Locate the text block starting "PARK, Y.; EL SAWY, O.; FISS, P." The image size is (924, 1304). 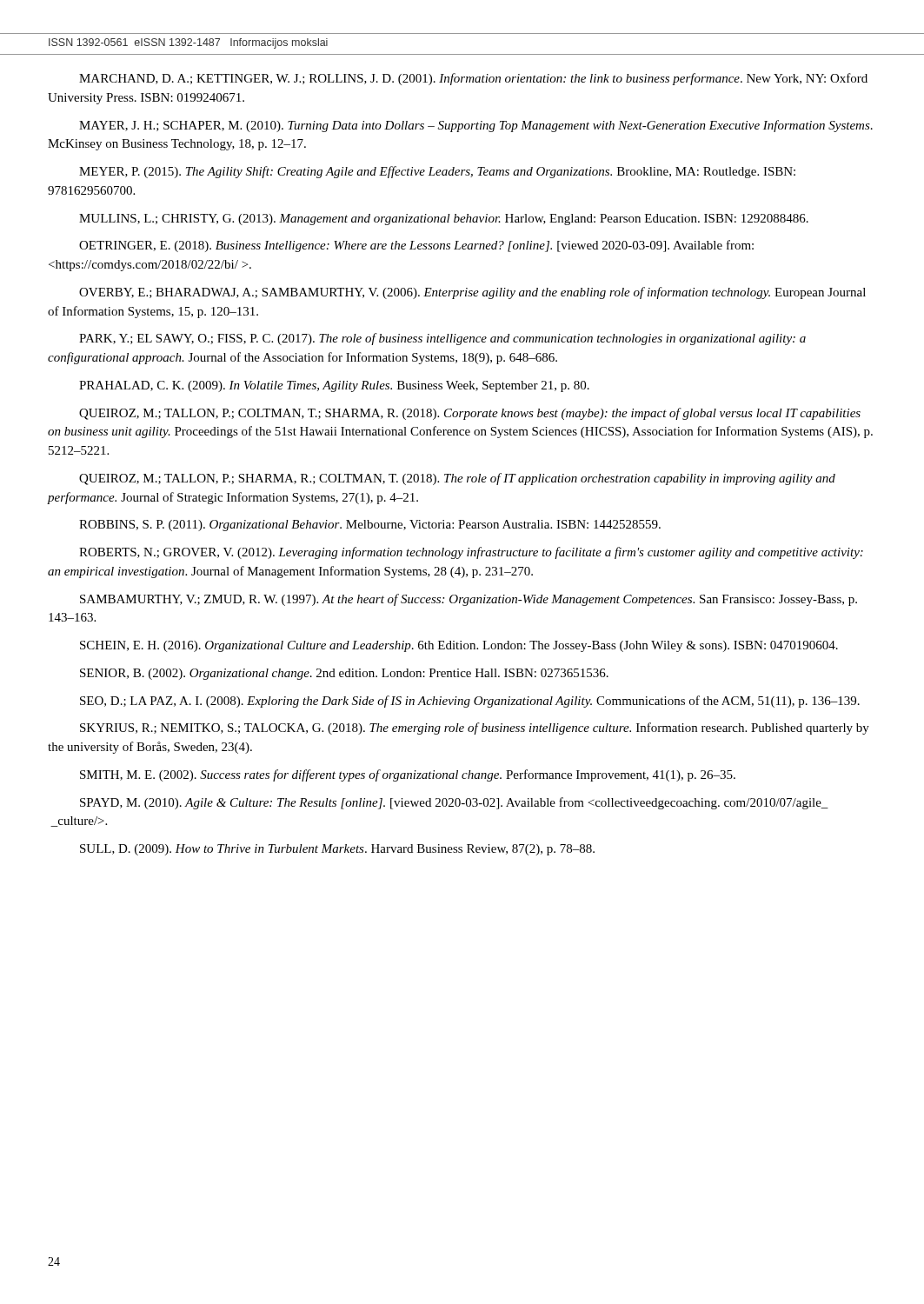427,348
